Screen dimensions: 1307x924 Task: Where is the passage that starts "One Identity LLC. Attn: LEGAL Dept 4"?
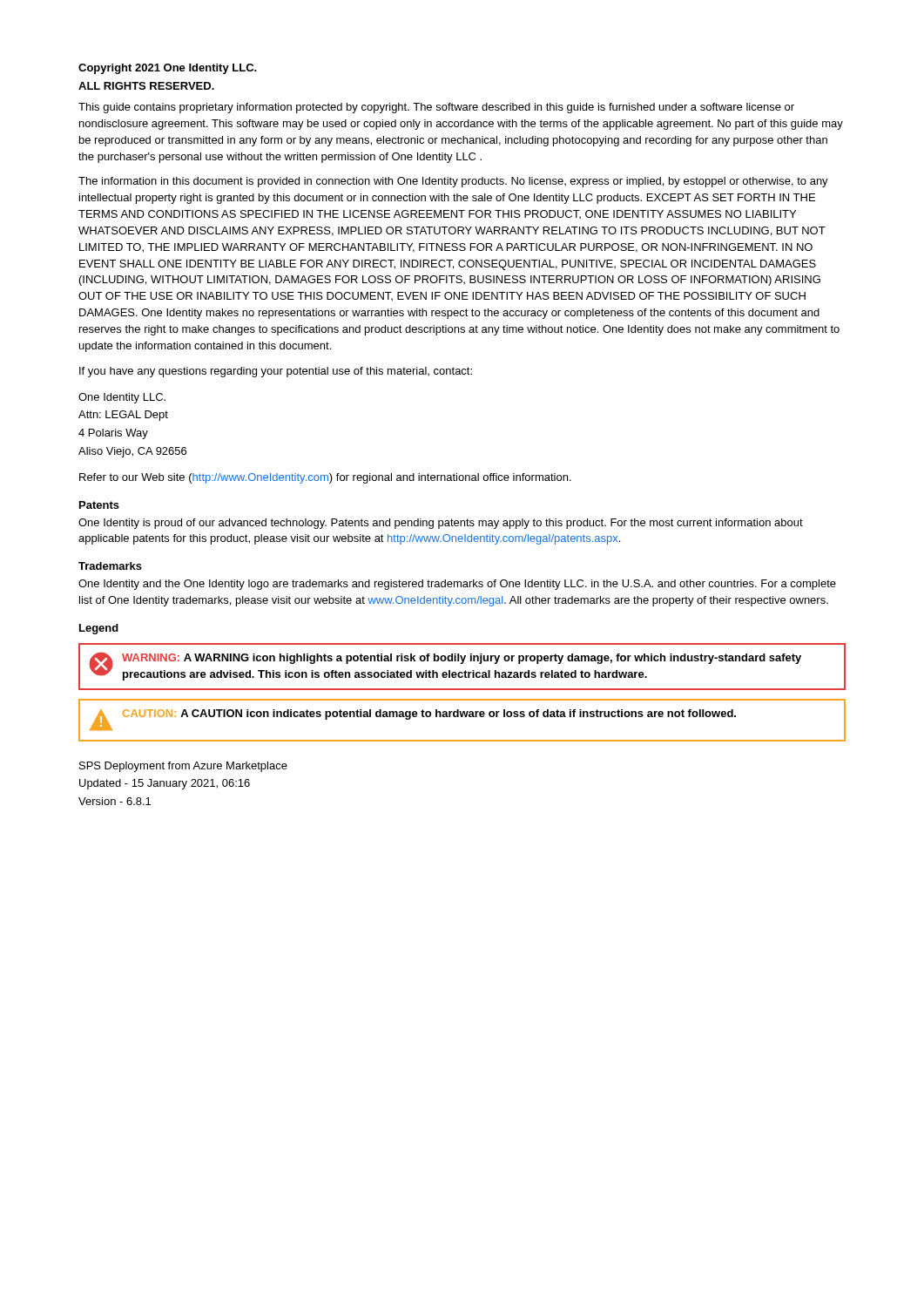(x=133, y=424)
